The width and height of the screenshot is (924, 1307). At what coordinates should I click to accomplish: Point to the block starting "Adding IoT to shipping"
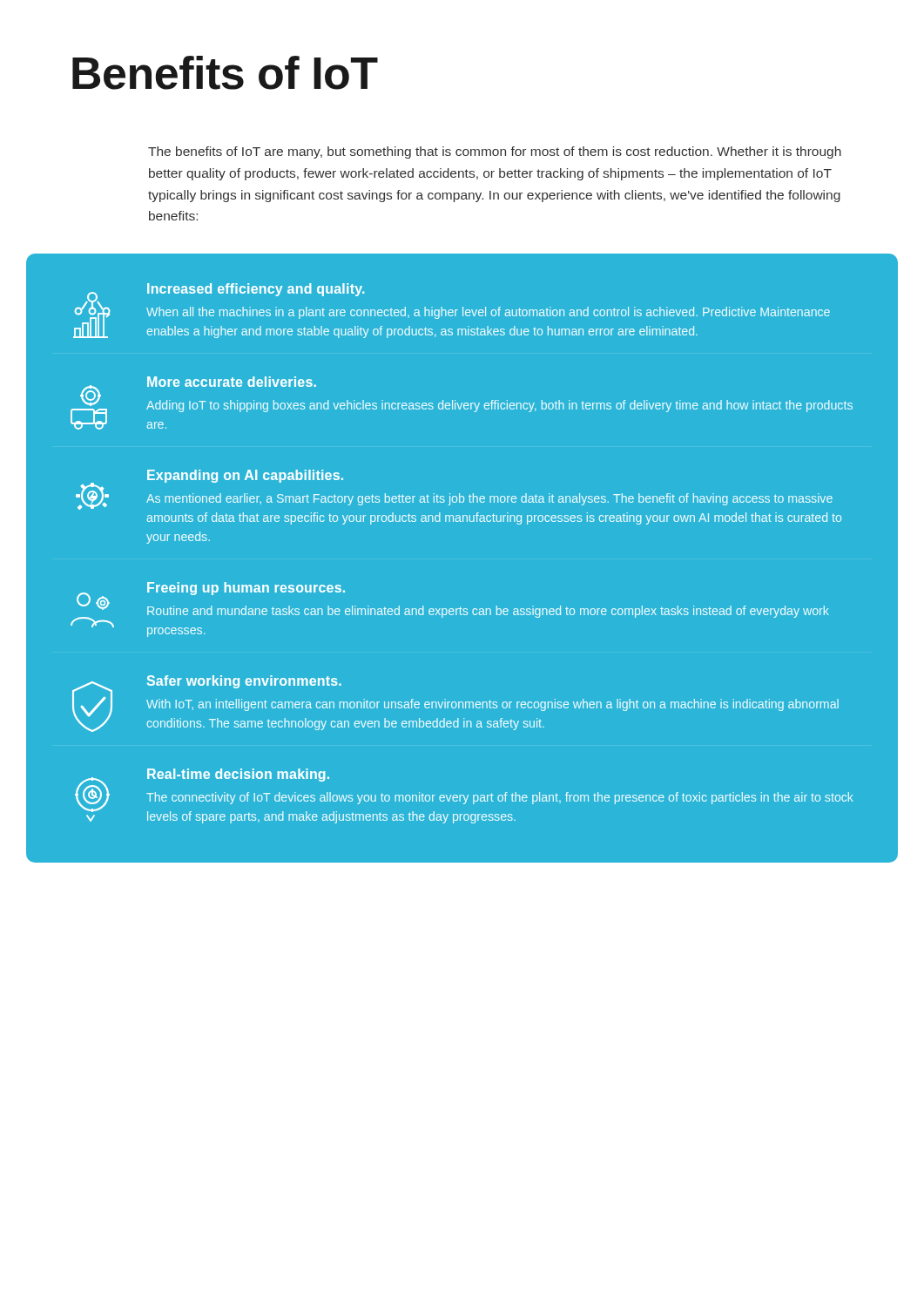point(500,415)
